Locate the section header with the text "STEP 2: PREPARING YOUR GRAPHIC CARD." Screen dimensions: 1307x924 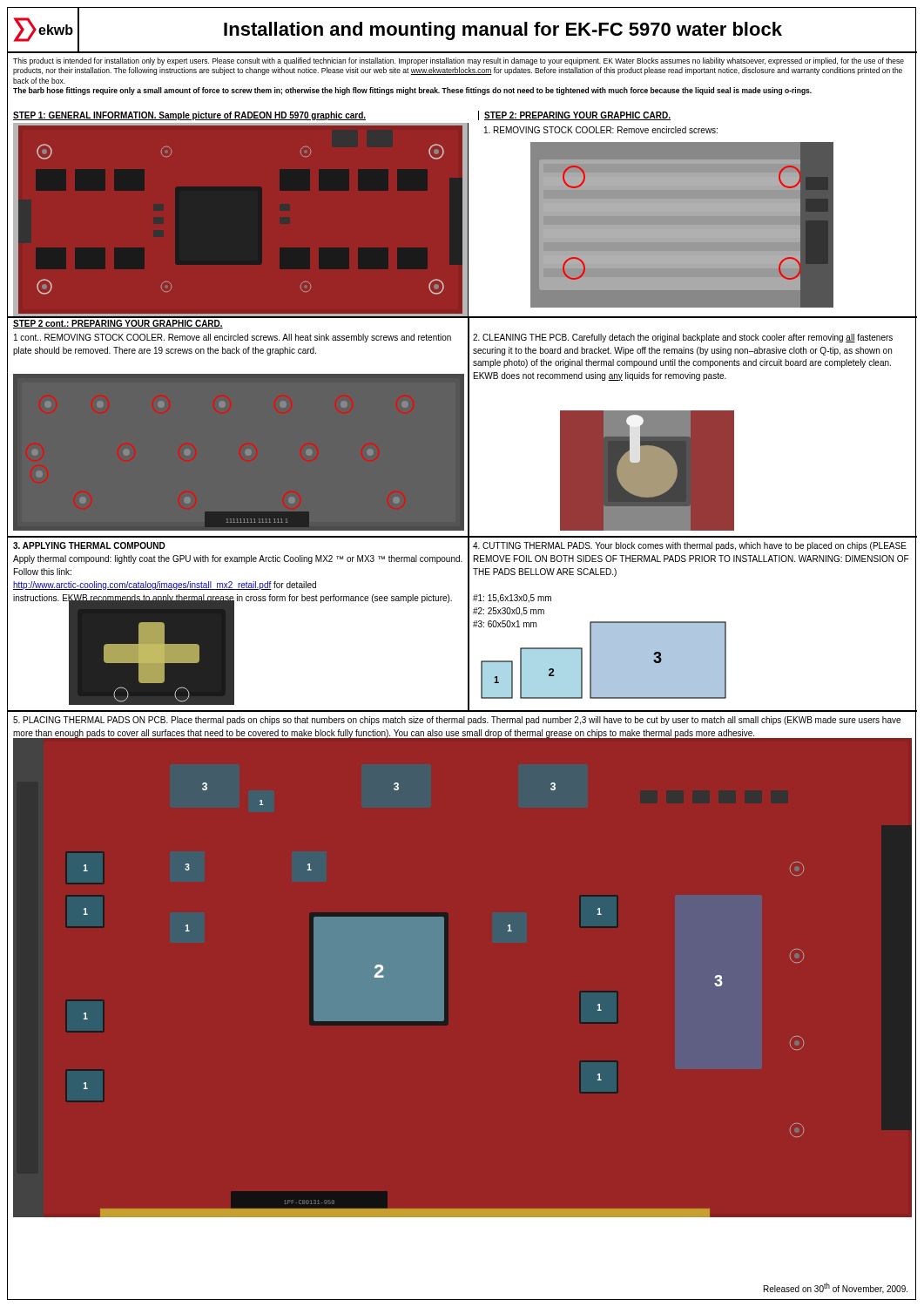coord(577,115)
